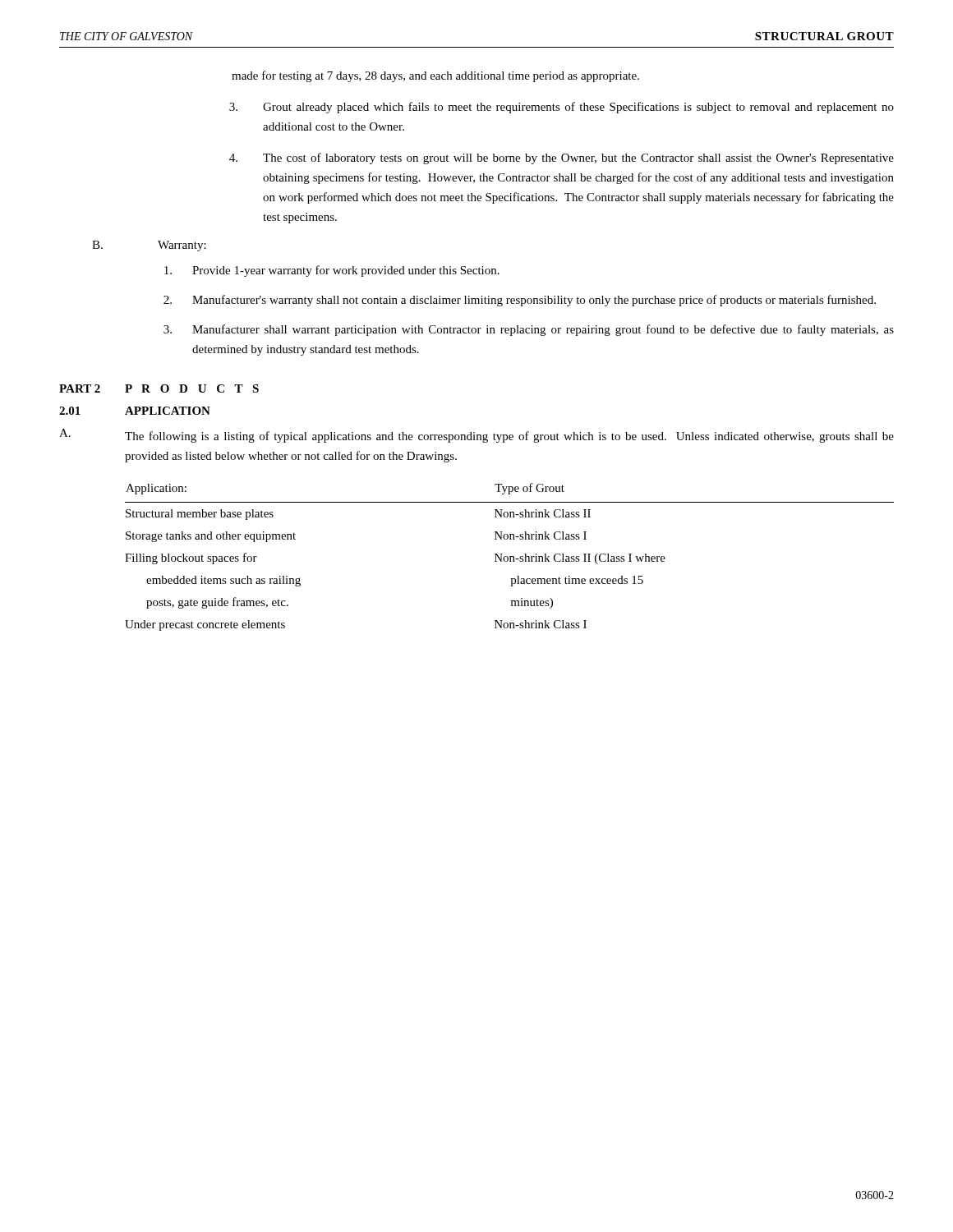
Task: Click the passage that begins "2. Manufacturer's warranty shall not contain"
Action: (x=509, y=300)
